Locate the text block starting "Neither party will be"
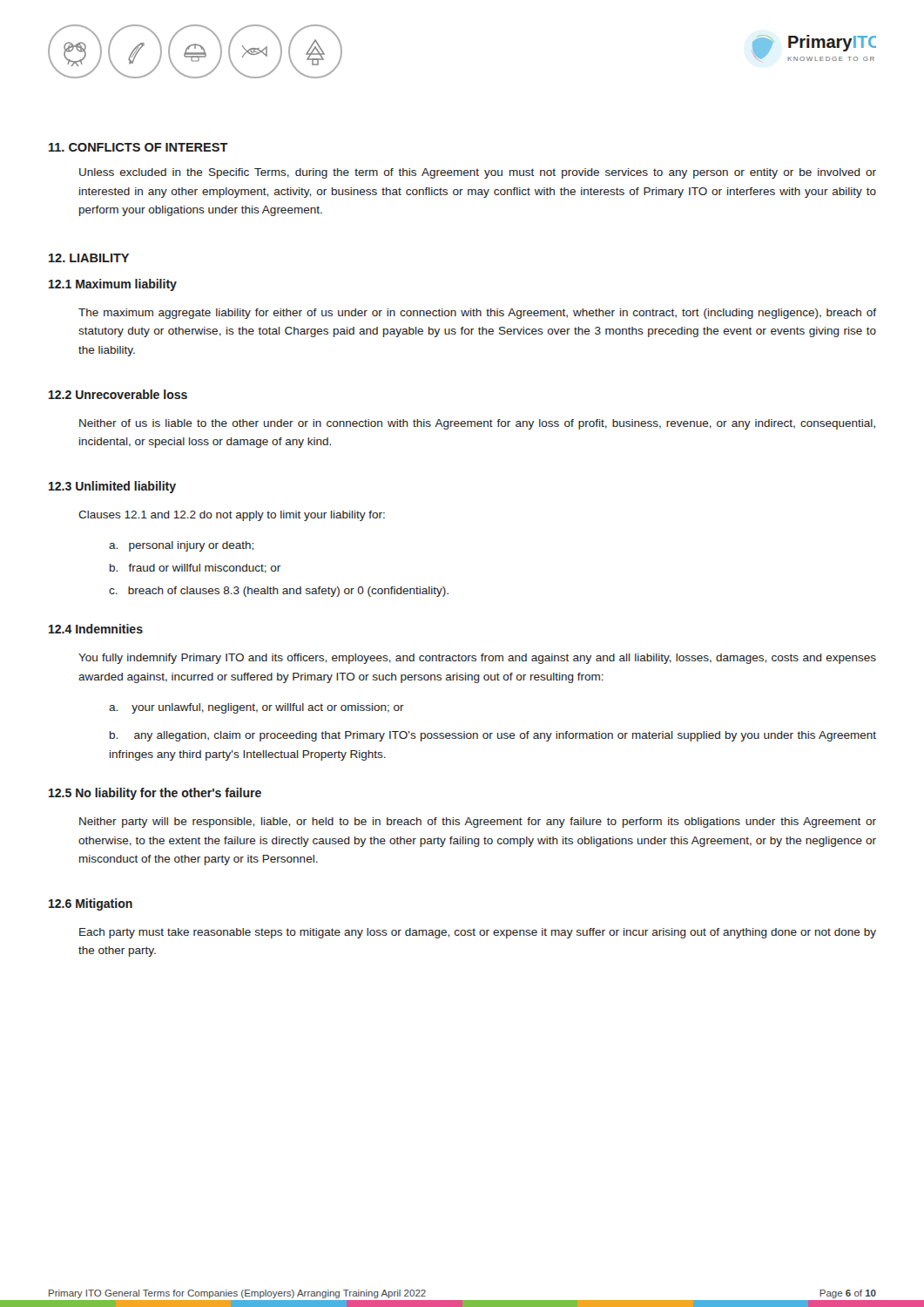The width and height of the screenshot is (924, 1307). pos(477,840)
